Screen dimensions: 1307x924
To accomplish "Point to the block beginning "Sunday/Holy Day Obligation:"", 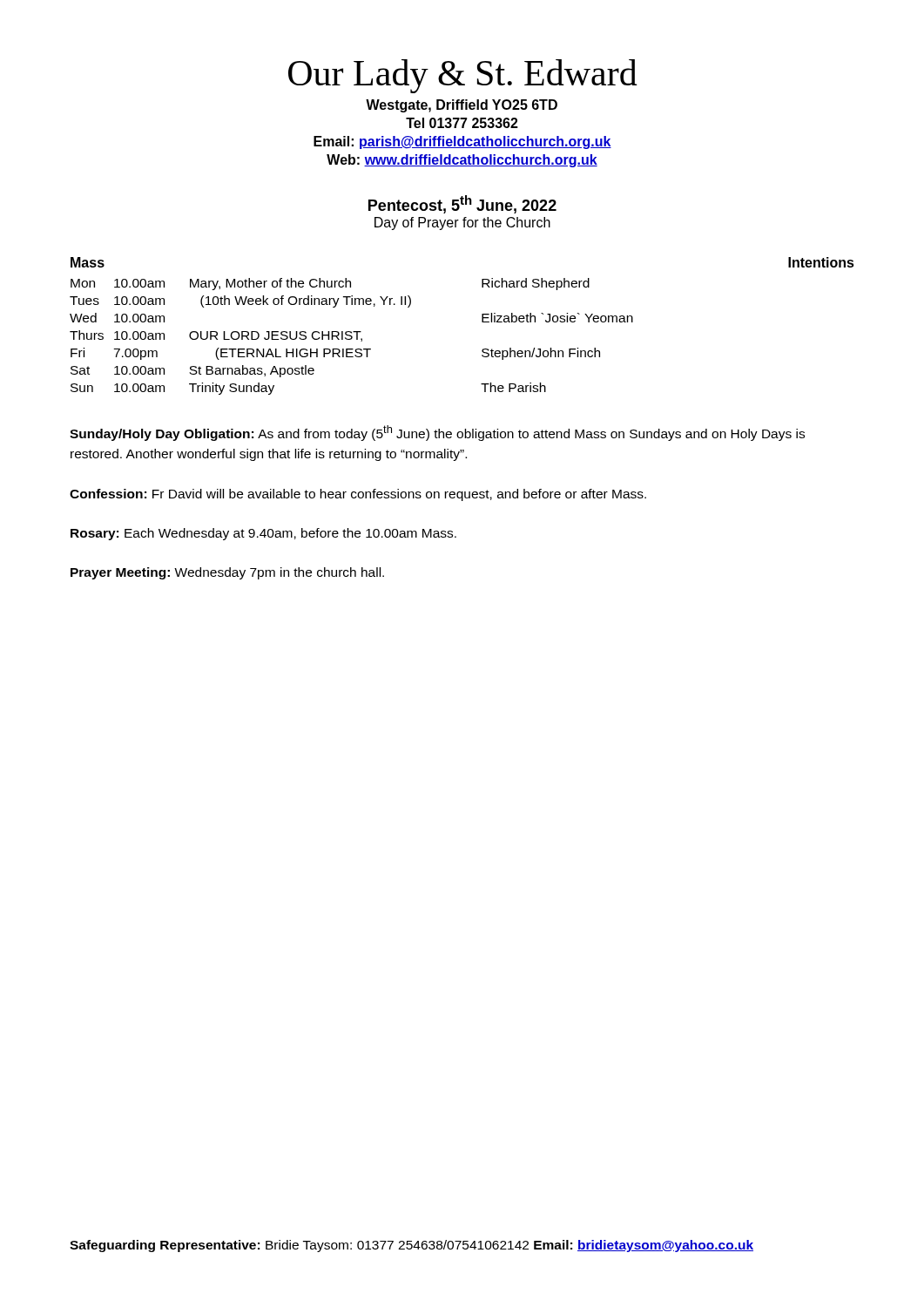I will 438,442.
